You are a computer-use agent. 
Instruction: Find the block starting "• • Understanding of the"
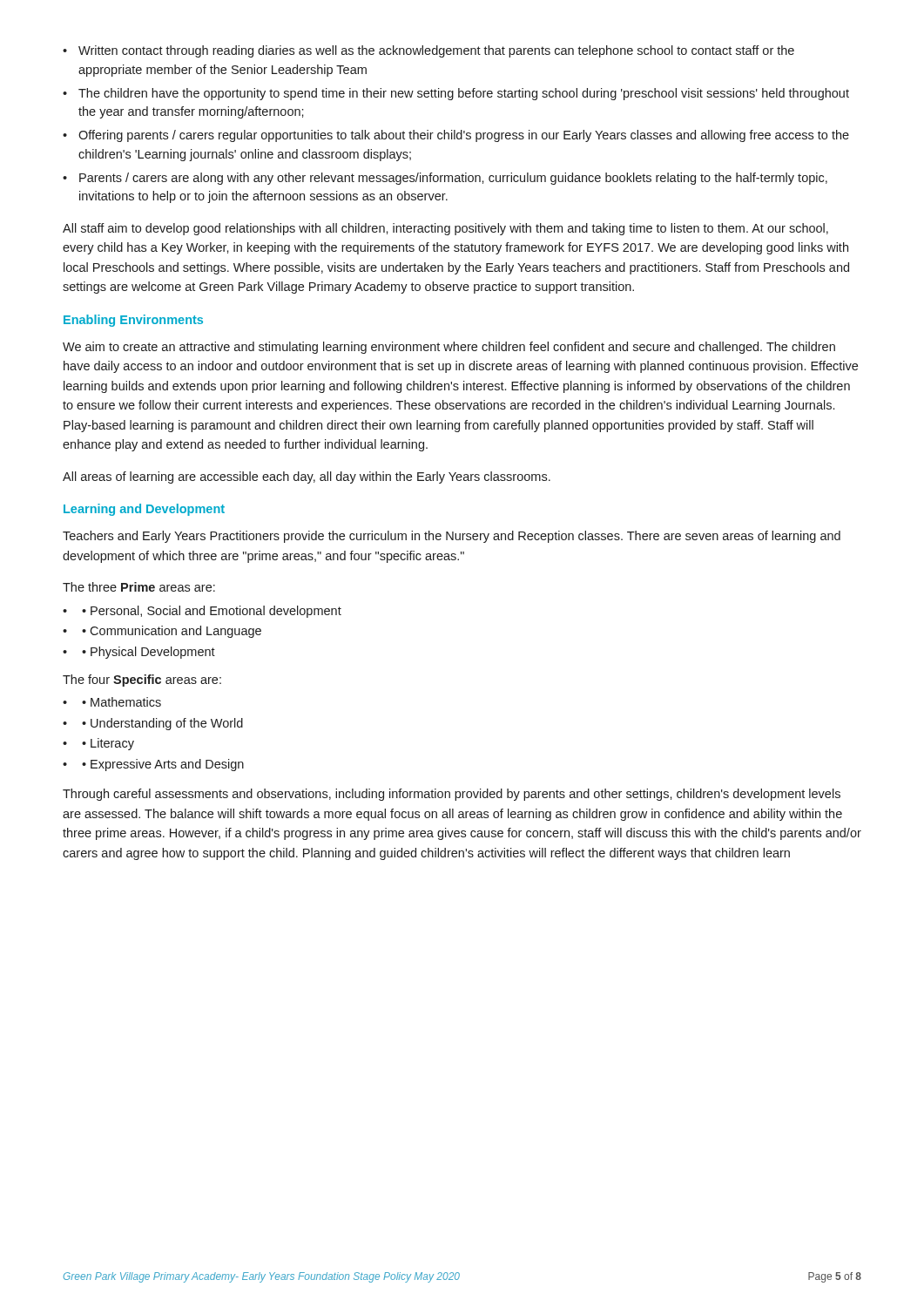click(153, 724)
